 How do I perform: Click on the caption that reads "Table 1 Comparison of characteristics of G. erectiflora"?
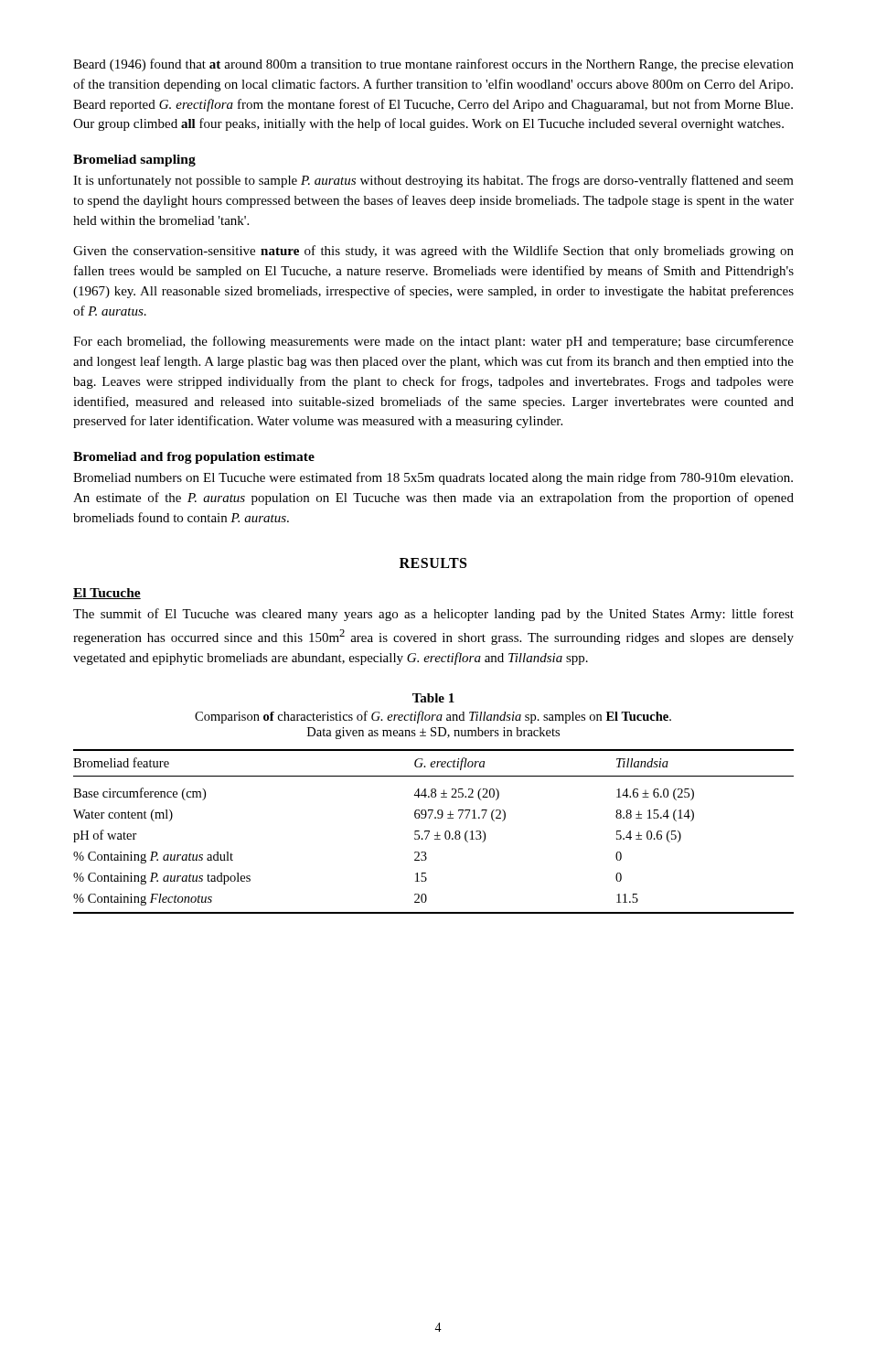[433, 715]
